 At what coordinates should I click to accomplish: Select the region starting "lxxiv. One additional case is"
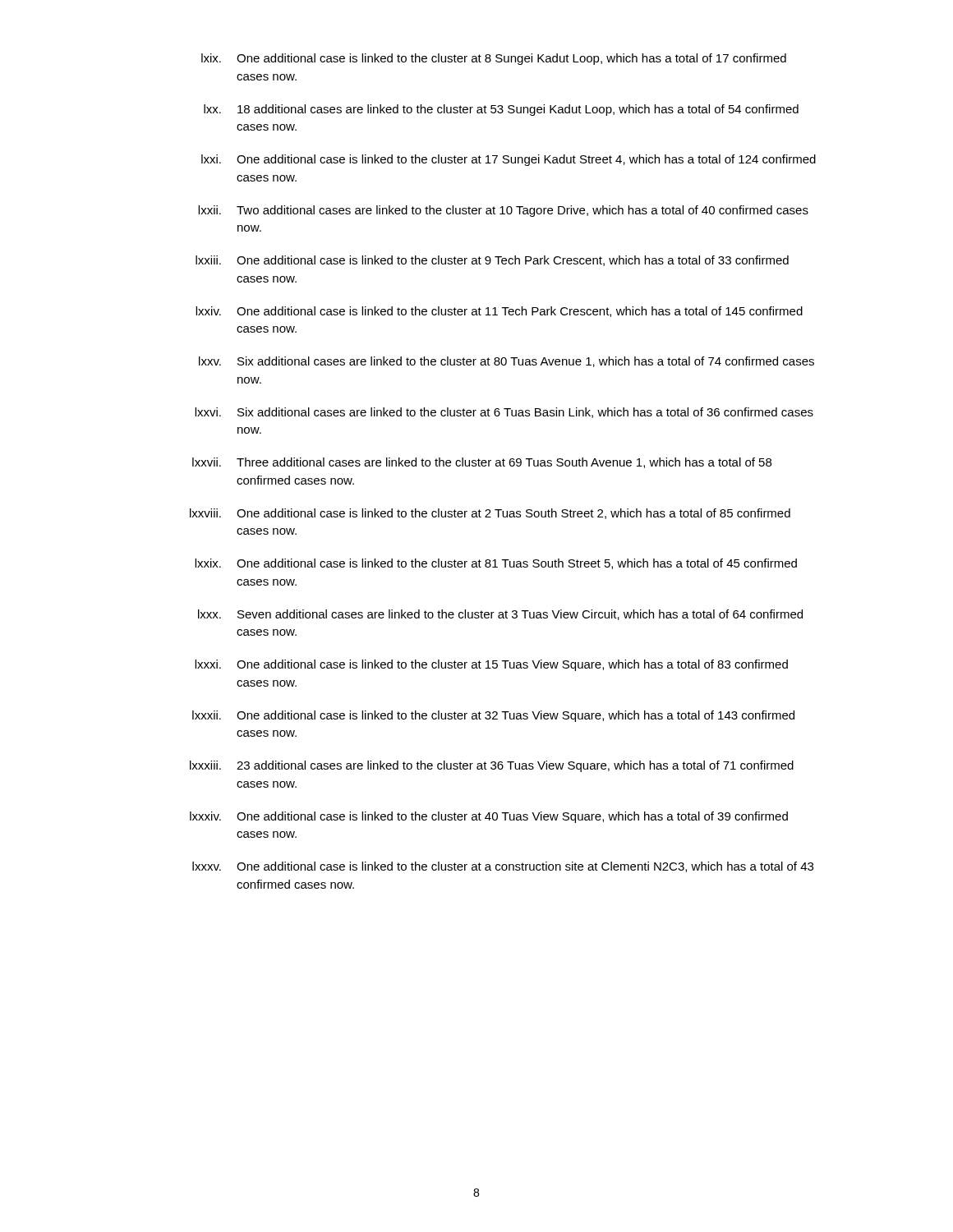click(485, 320)
